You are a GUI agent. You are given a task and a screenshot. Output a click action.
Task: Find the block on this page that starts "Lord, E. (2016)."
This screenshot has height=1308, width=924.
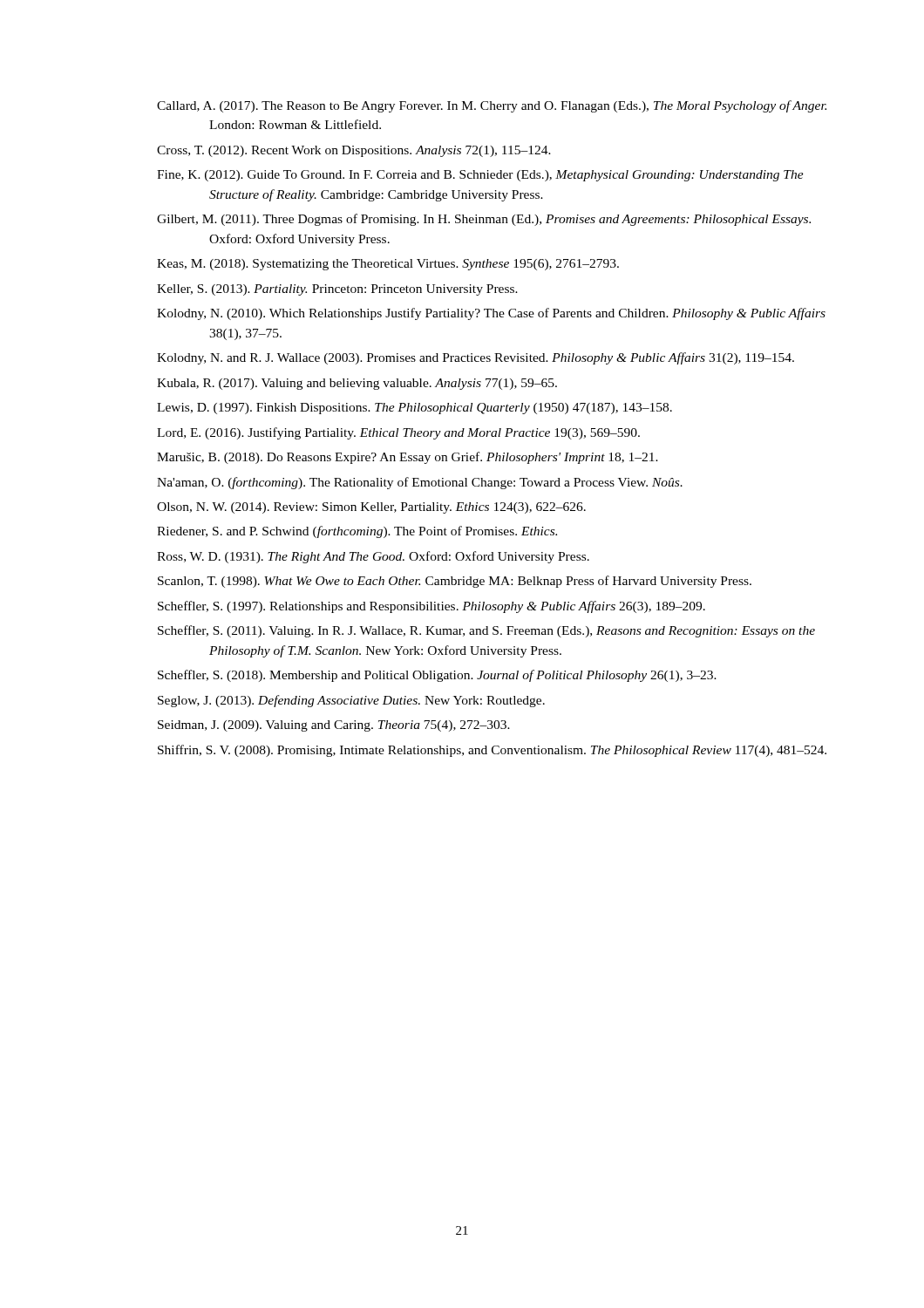click(399, 432)
